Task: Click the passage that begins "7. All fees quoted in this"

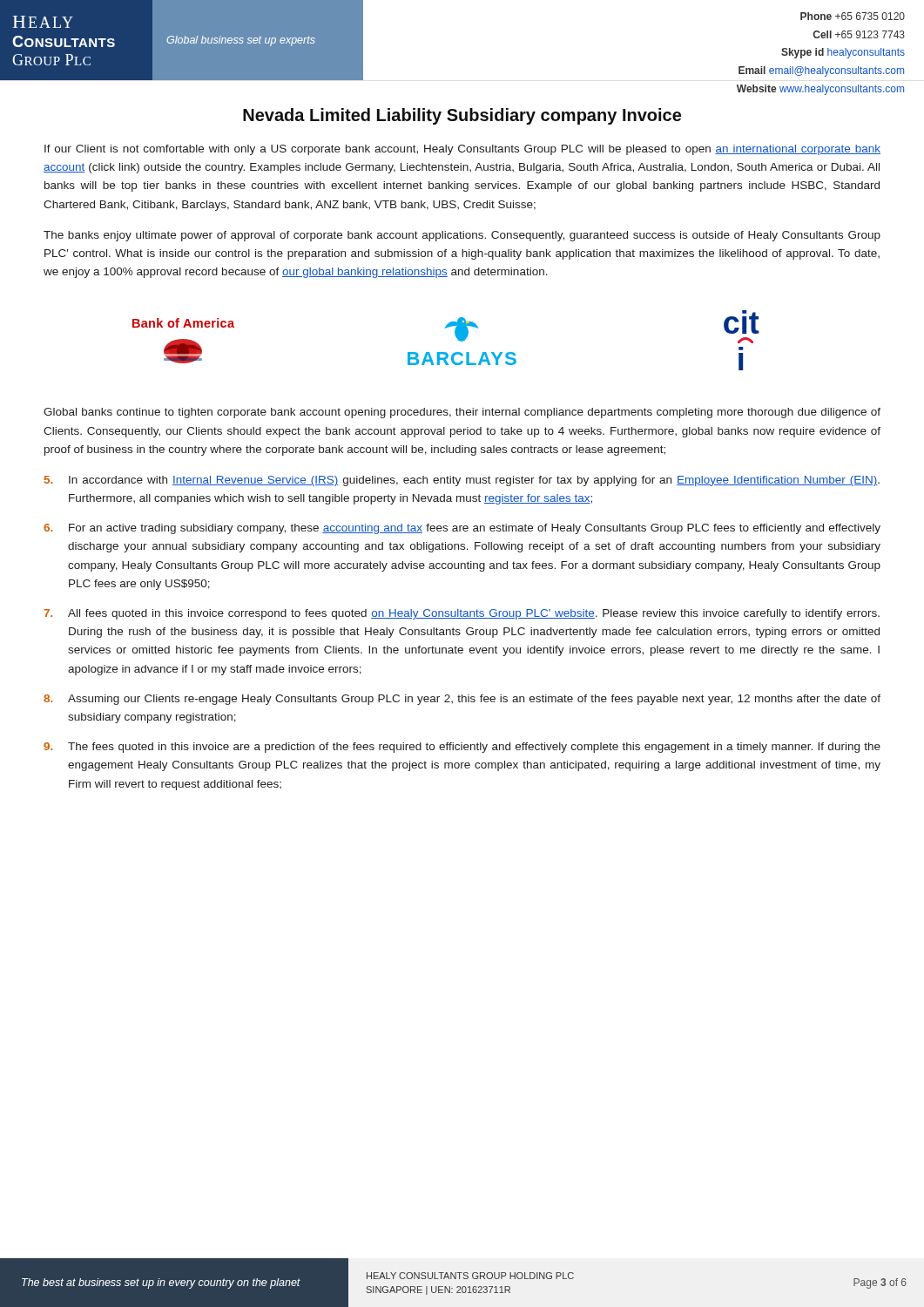Action: 462,641
